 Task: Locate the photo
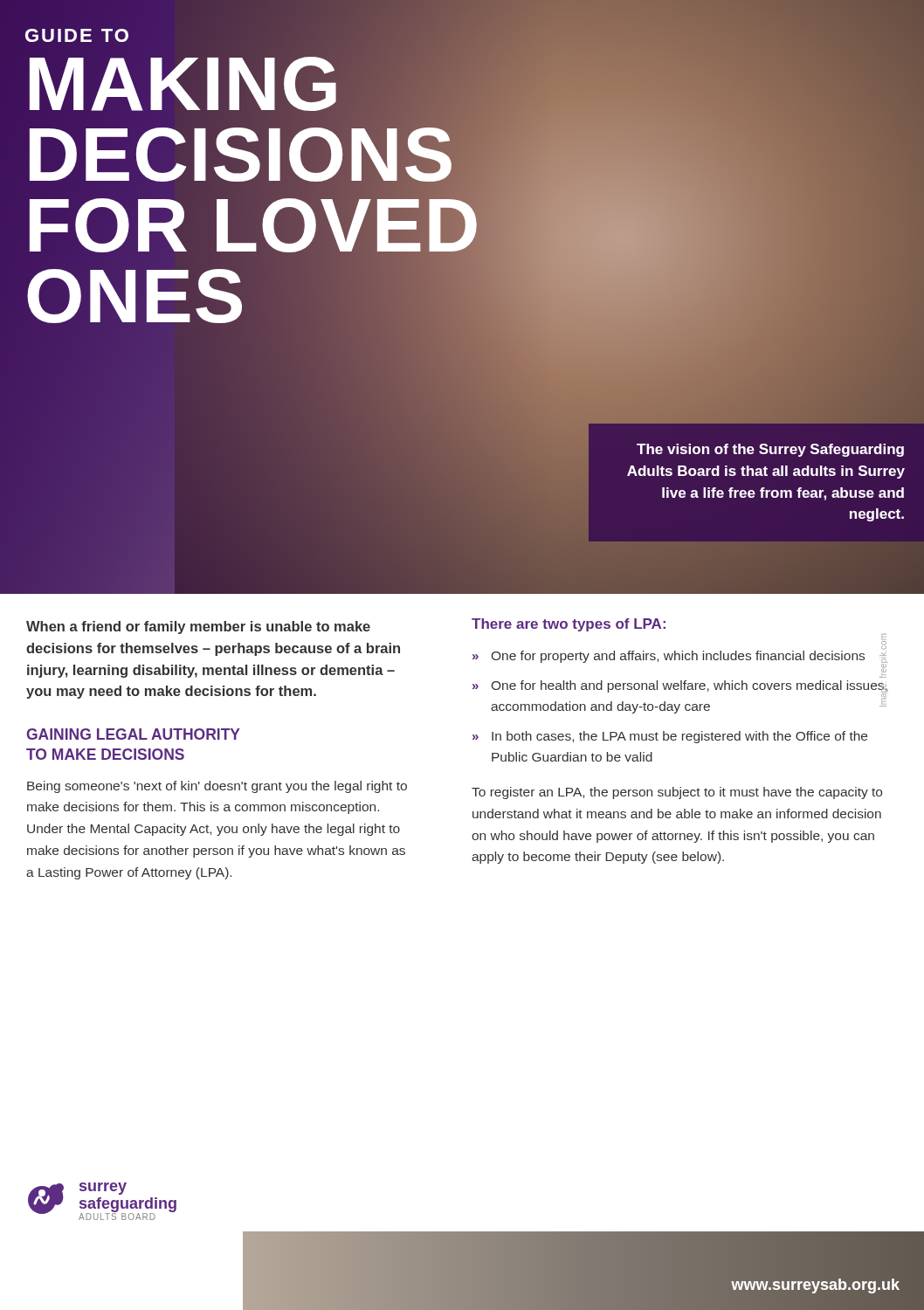coord(462,297)
